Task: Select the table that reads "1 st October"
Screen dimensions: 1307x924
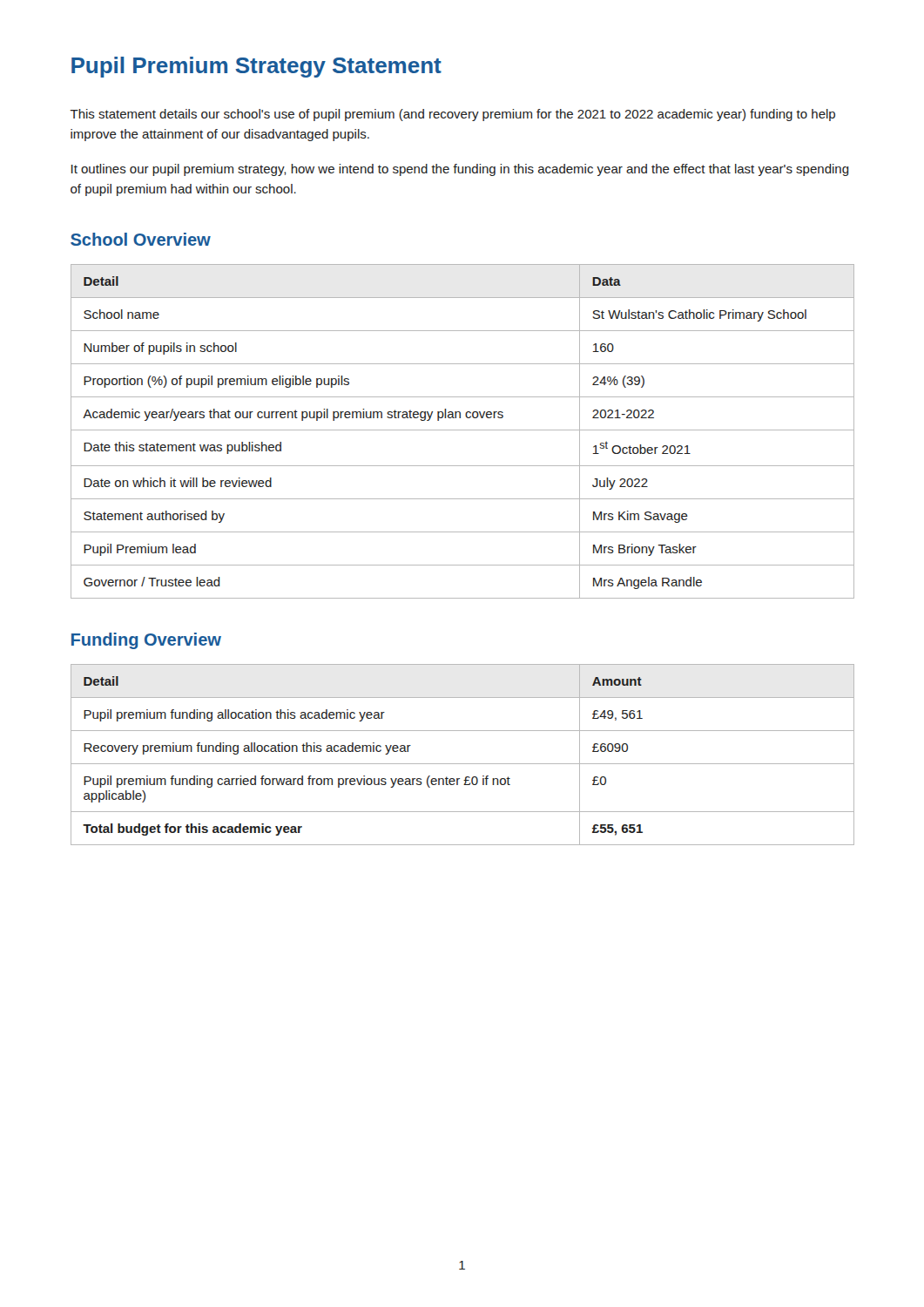Action: 462,431
